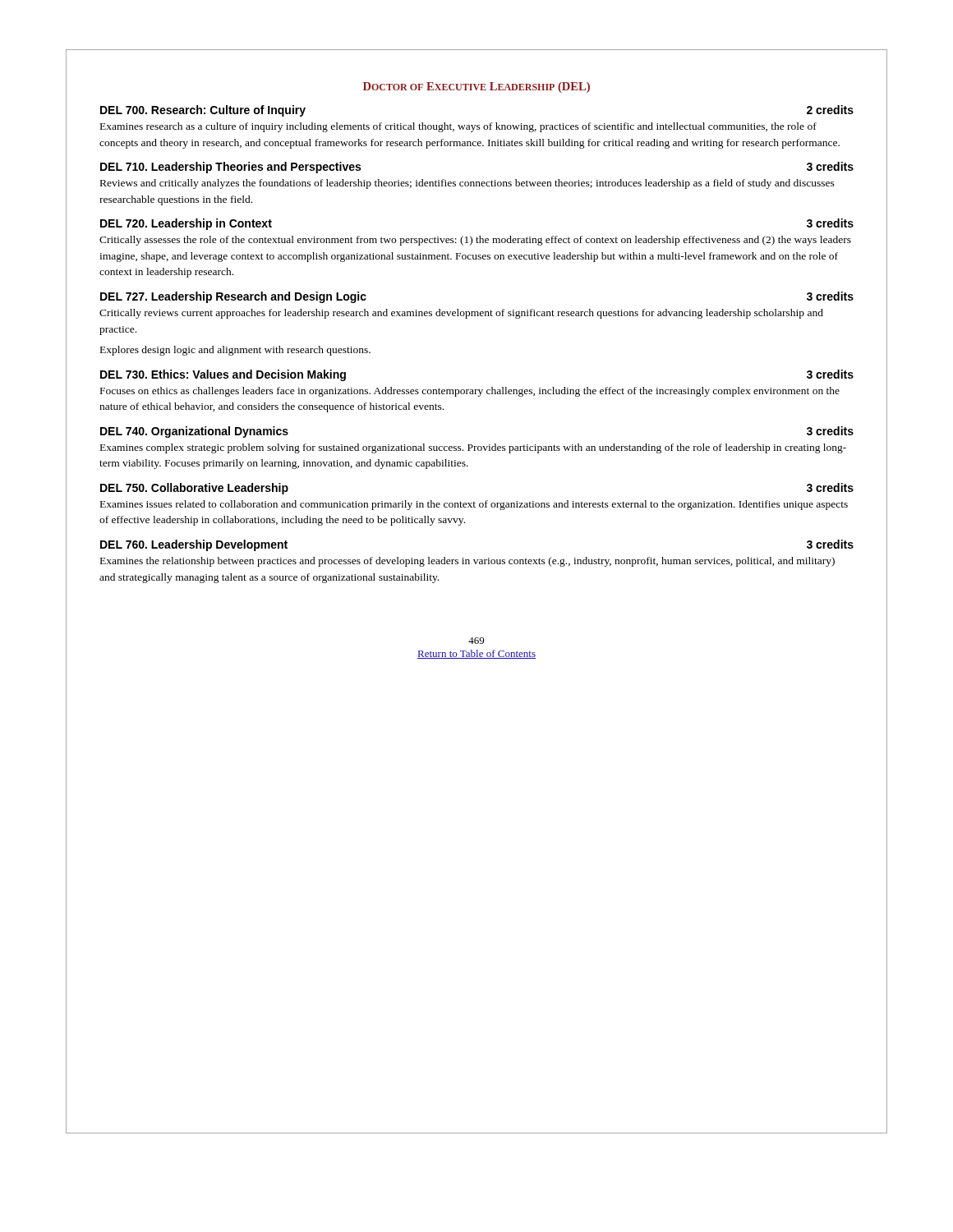Image resolution: width=953 pixels, height=1232 pixels.
Task: Locate the section header that opens with "DOCTOR OF EXECUTIVE LEADERSHIP"
Action: pos(476,86)
